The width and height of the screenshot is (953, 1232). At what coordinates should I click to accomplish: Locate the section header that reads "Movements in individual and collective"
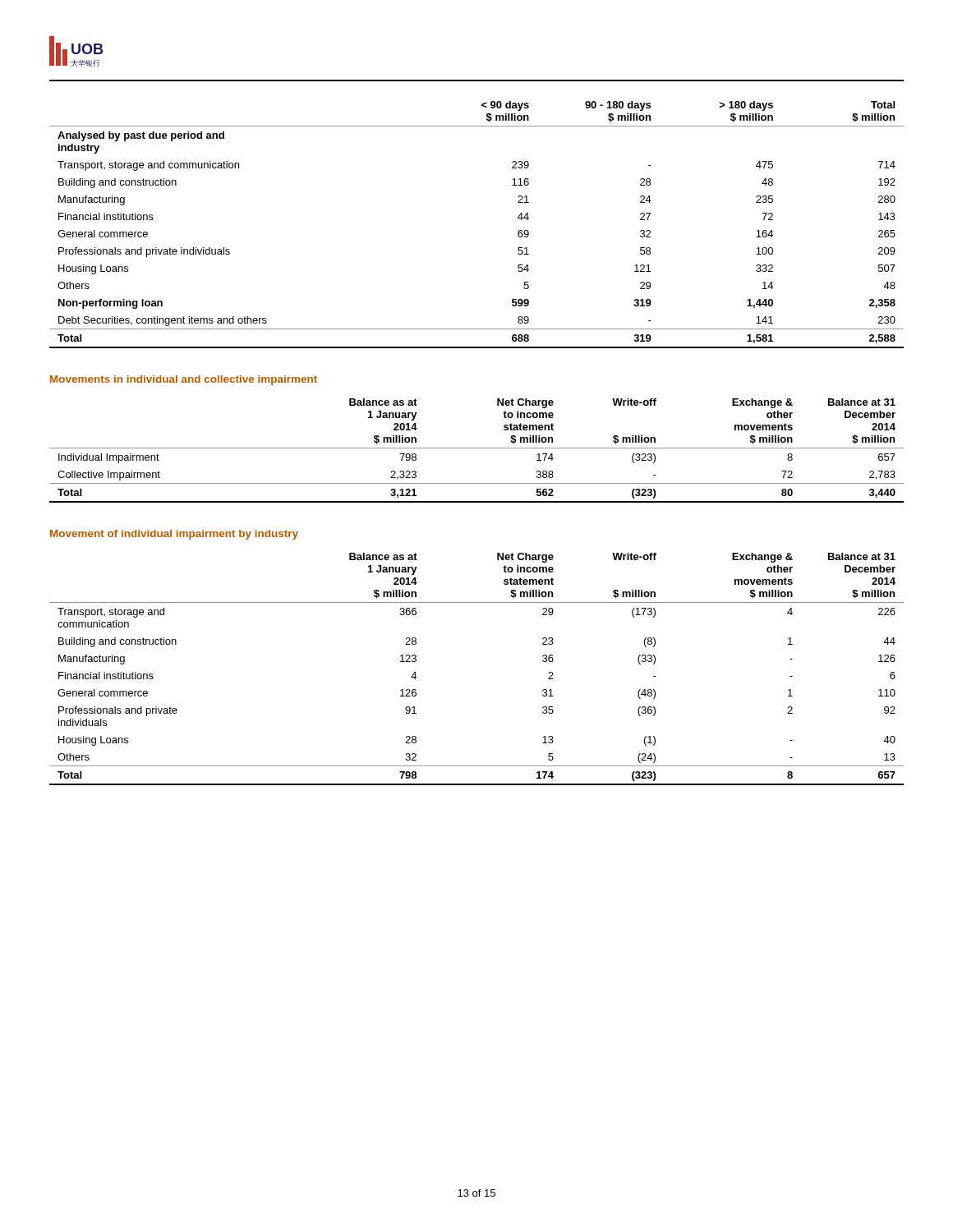click(183, 379)
